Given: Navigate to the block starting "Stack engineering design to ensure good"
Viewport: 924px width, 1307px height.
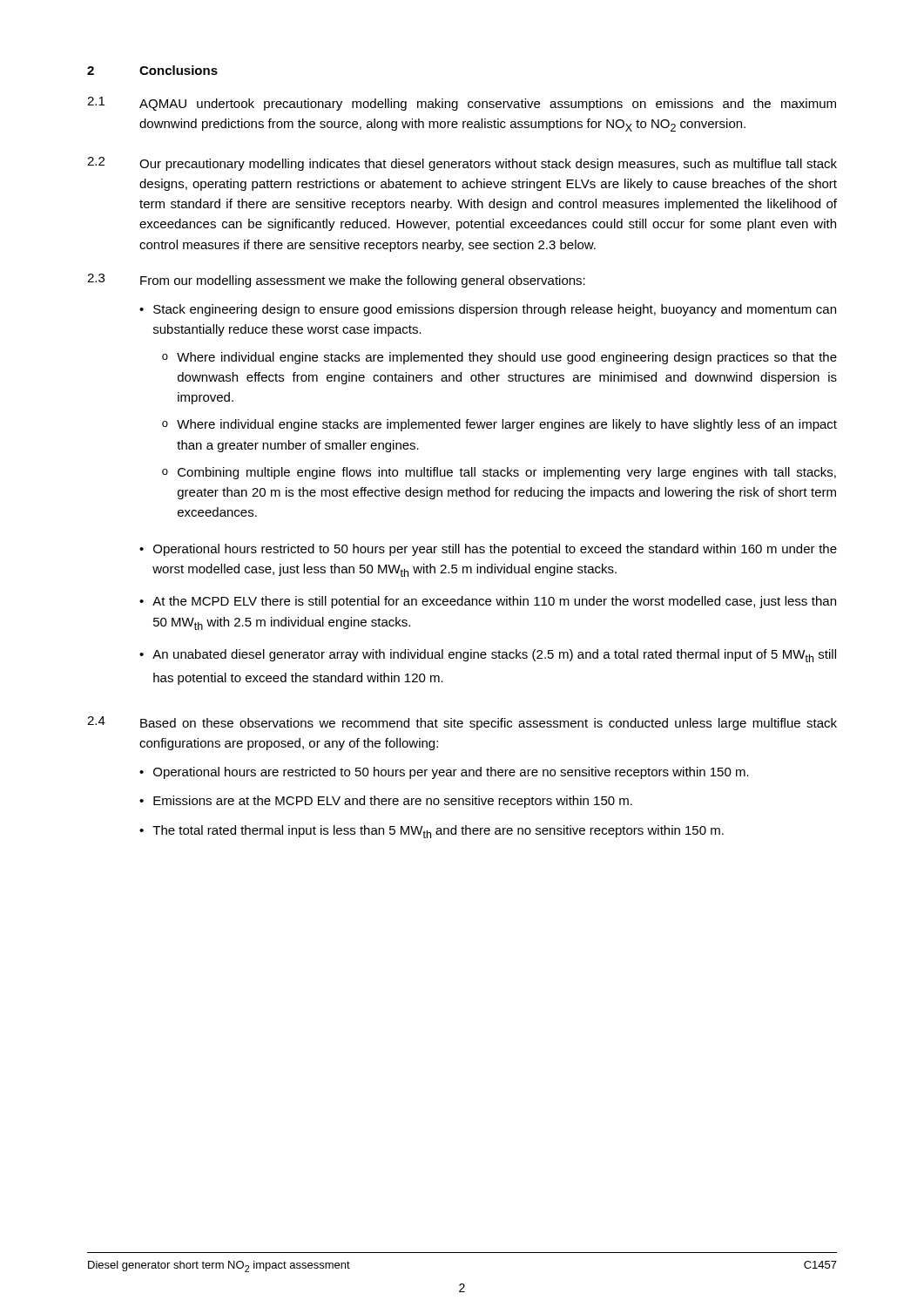Looking at the screenshot, I should click(x=495, y=414).
